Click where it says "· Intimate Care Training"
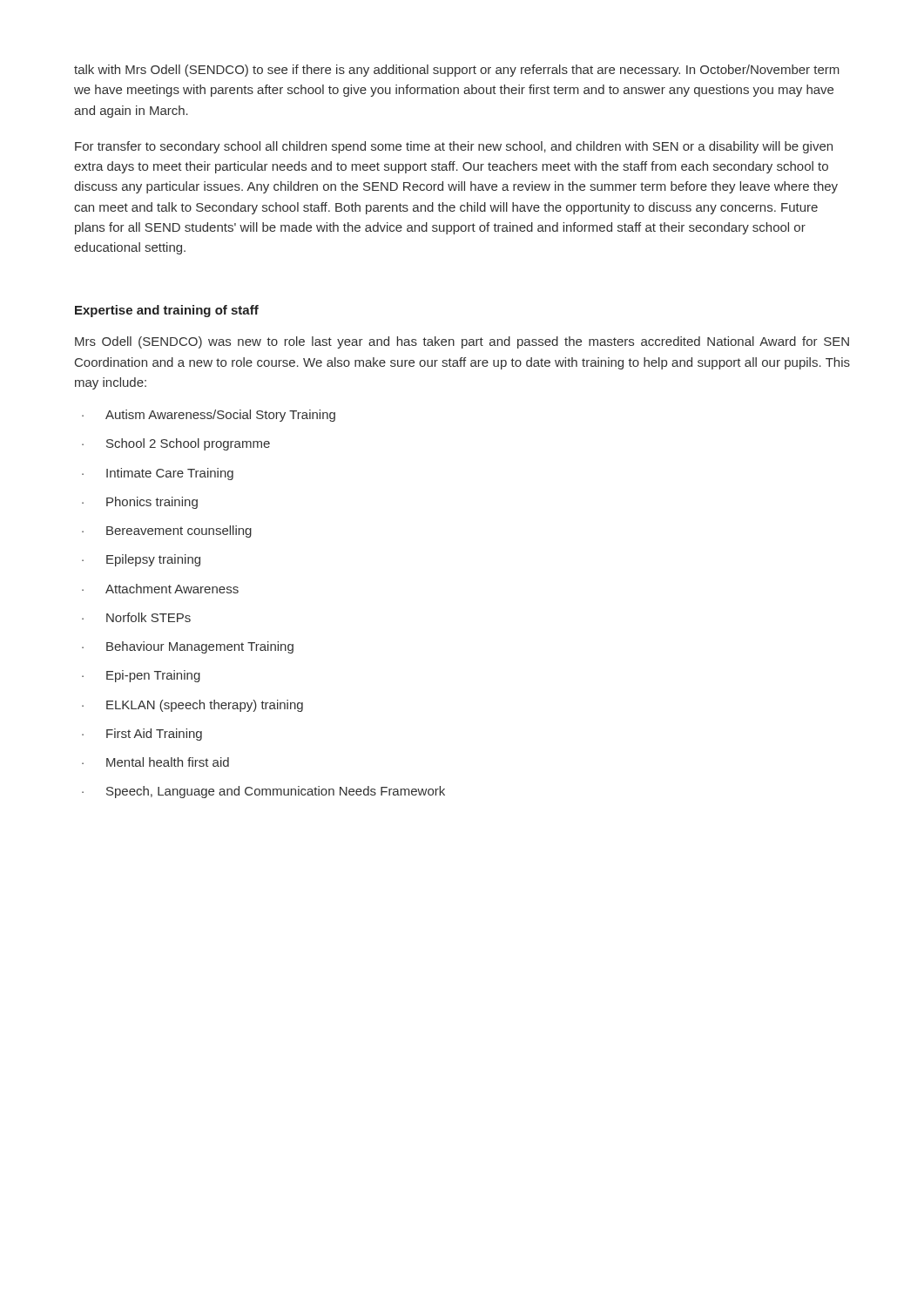Screen dimensions: 1307x924 [x=158, y=474]
